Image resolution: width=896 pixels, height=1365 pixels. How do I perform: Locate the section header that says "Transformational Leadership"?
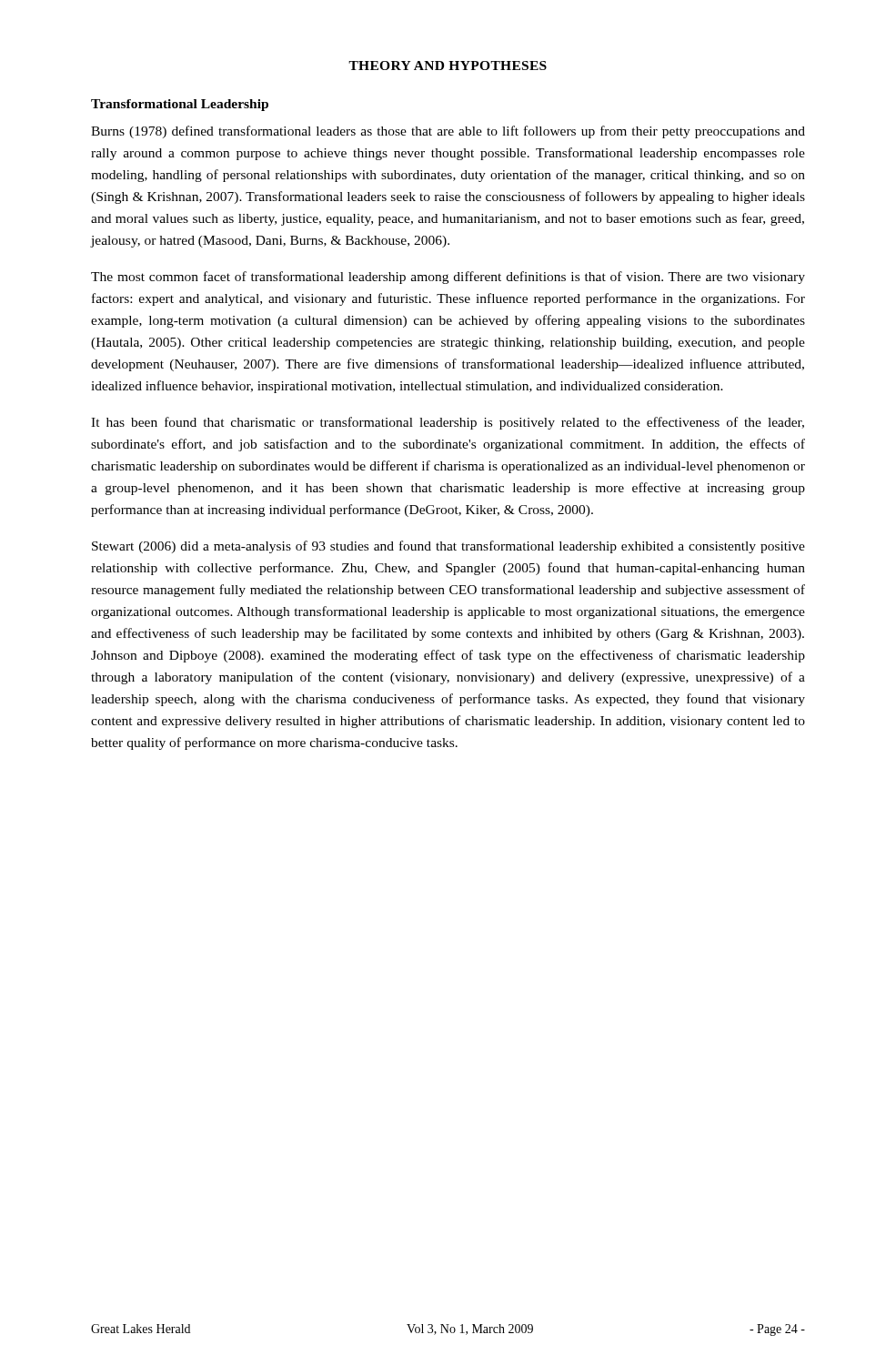(180, 103)
